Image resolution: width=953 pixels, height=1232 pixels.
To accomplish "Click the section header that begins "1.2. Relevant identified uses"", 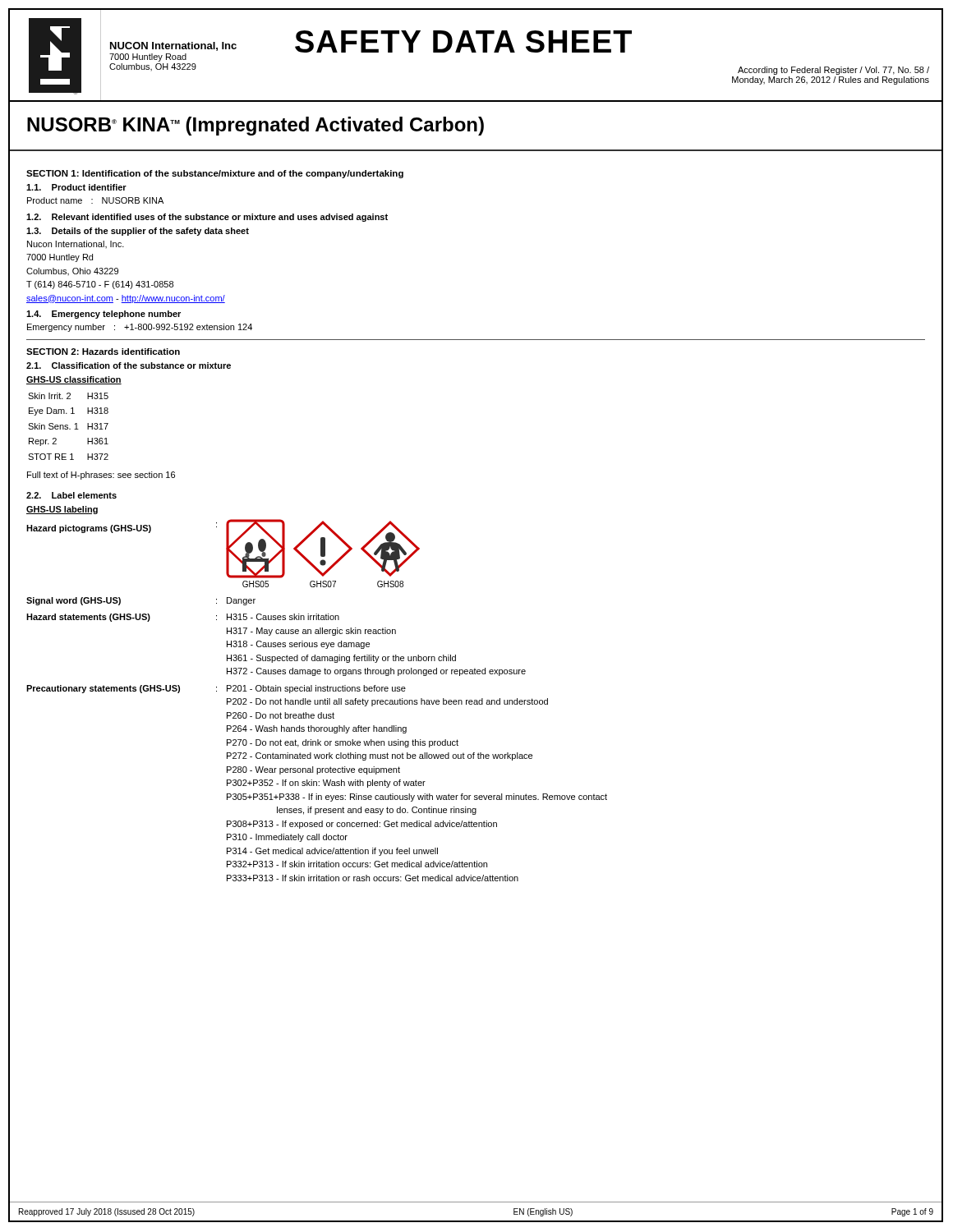I will (x=207, y=216).
